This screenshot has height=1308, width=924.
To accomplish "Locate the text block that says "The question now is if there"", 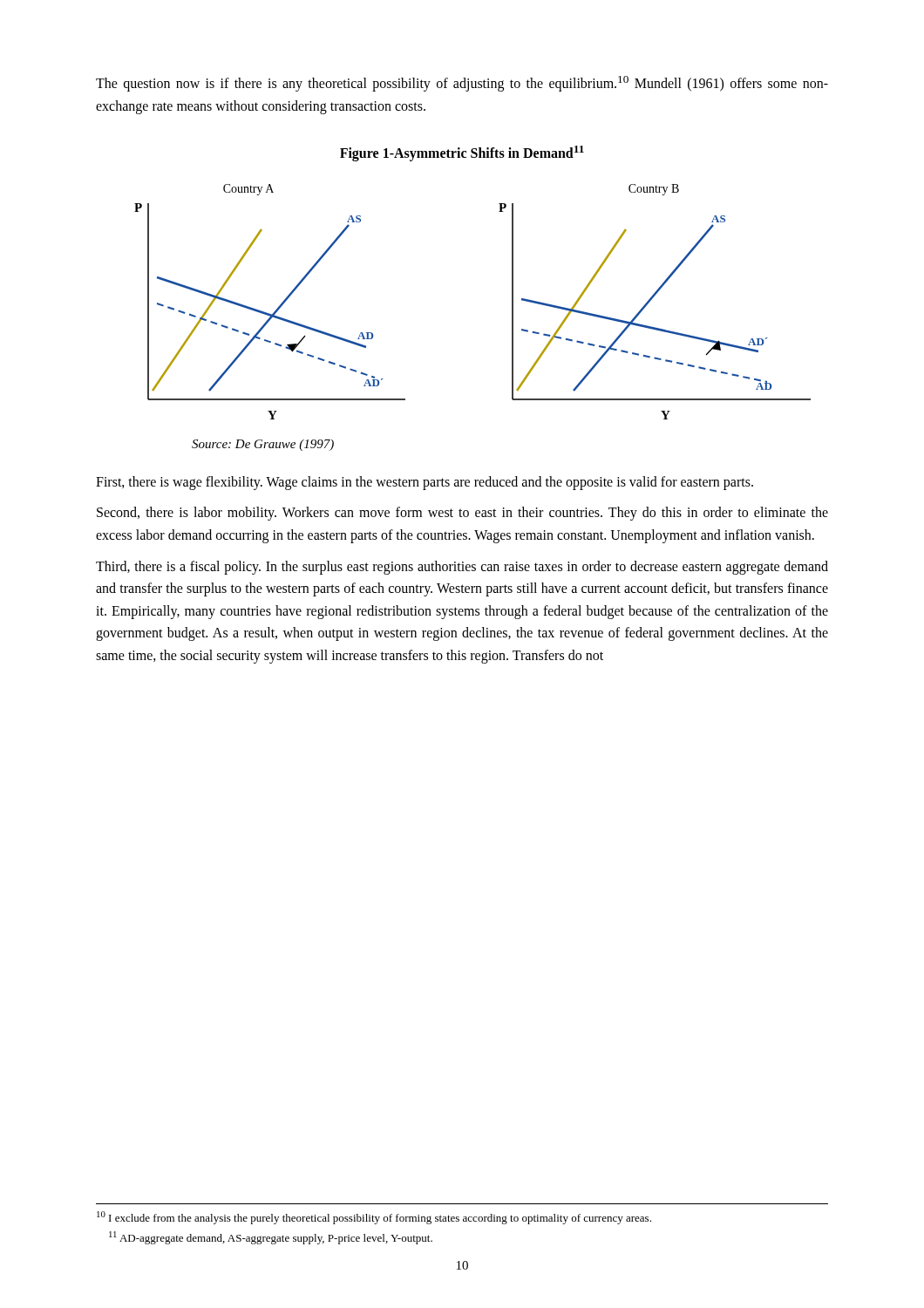I will coord(462,93).
